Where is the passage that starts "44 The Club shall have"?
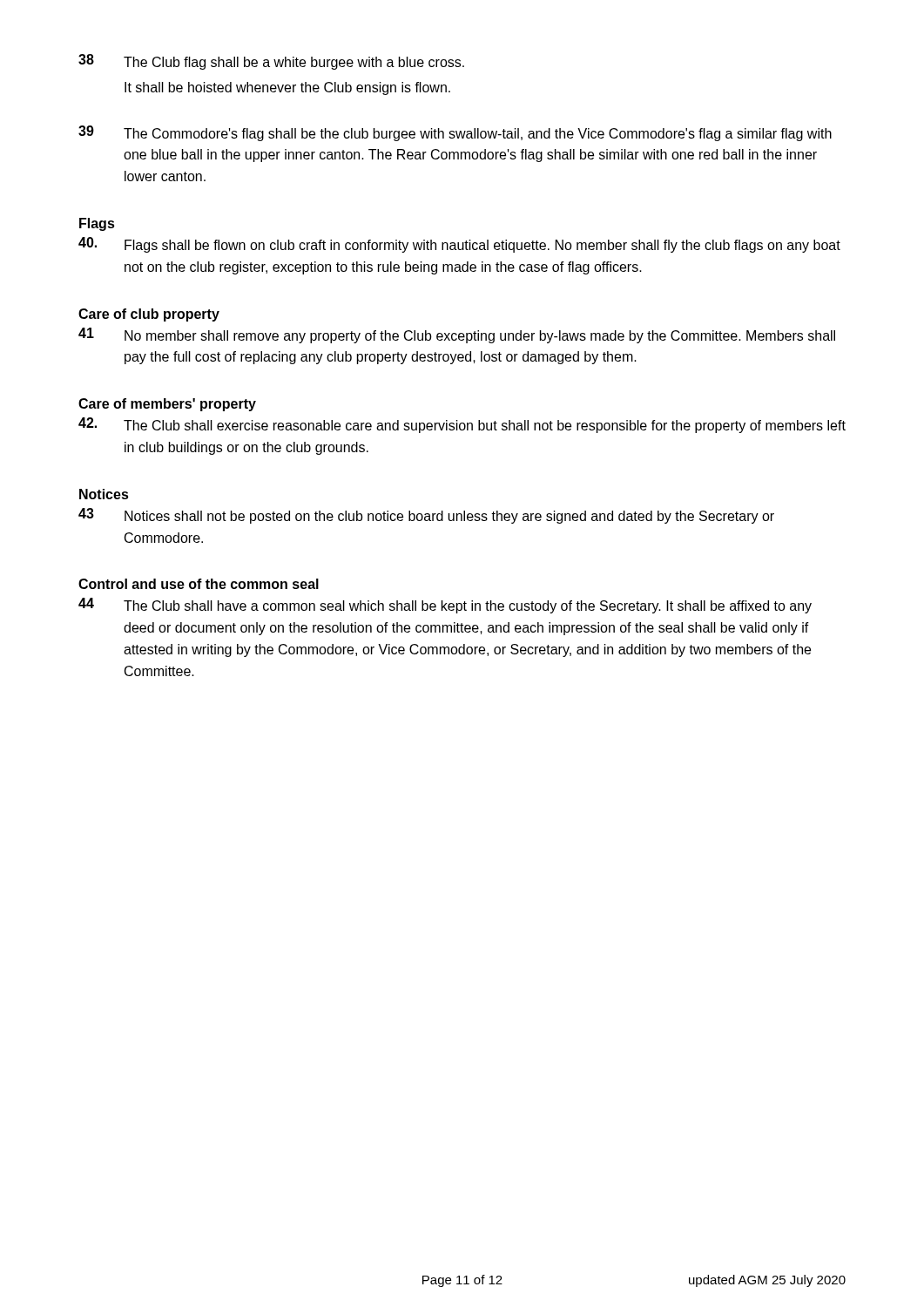Screen dimensions: 1307x924 click(462, 640)
